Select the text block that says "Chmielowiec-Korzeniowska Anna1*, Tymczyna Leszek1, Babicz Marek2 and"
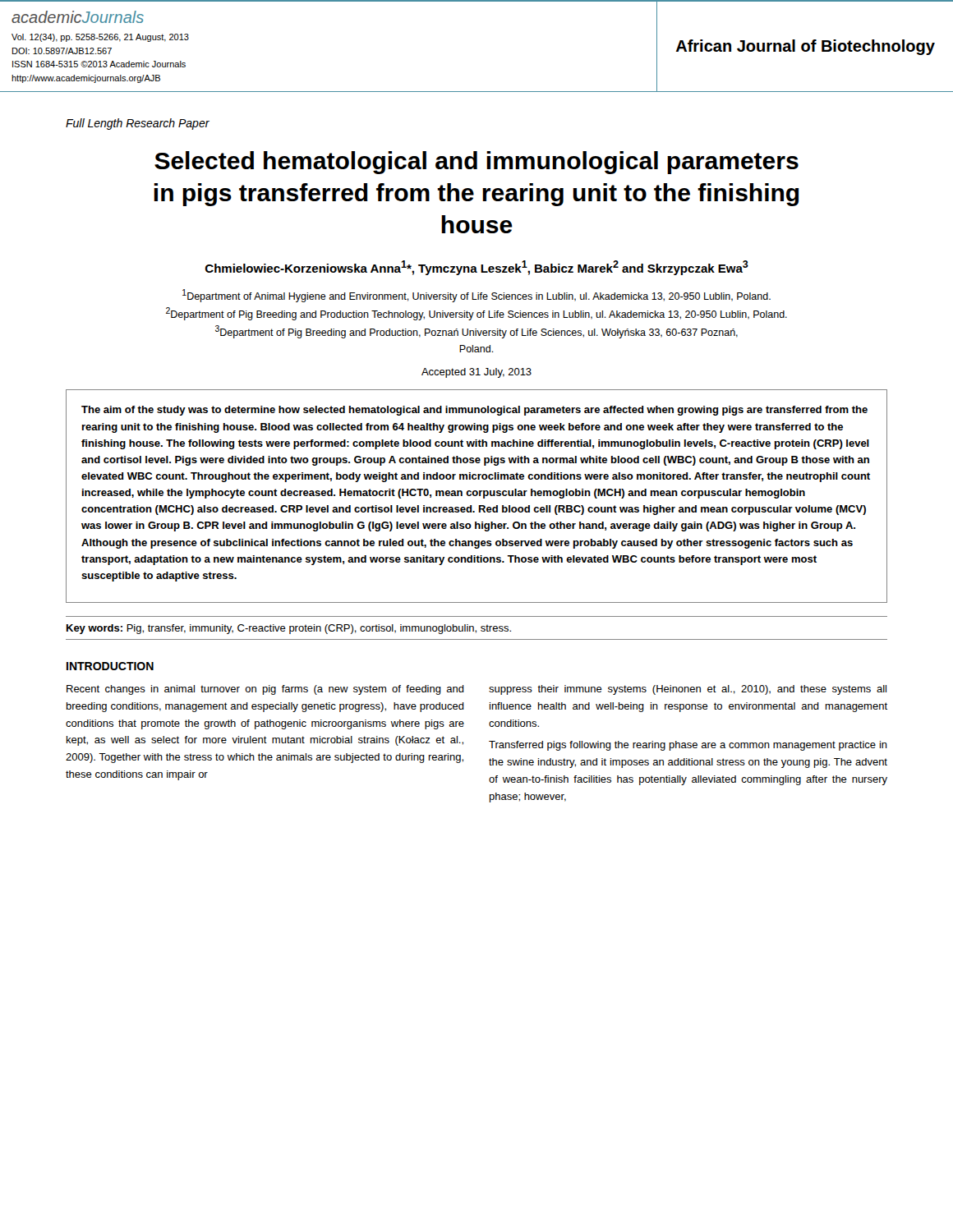This screenshot has height=1232, width=953. (476, 267)
